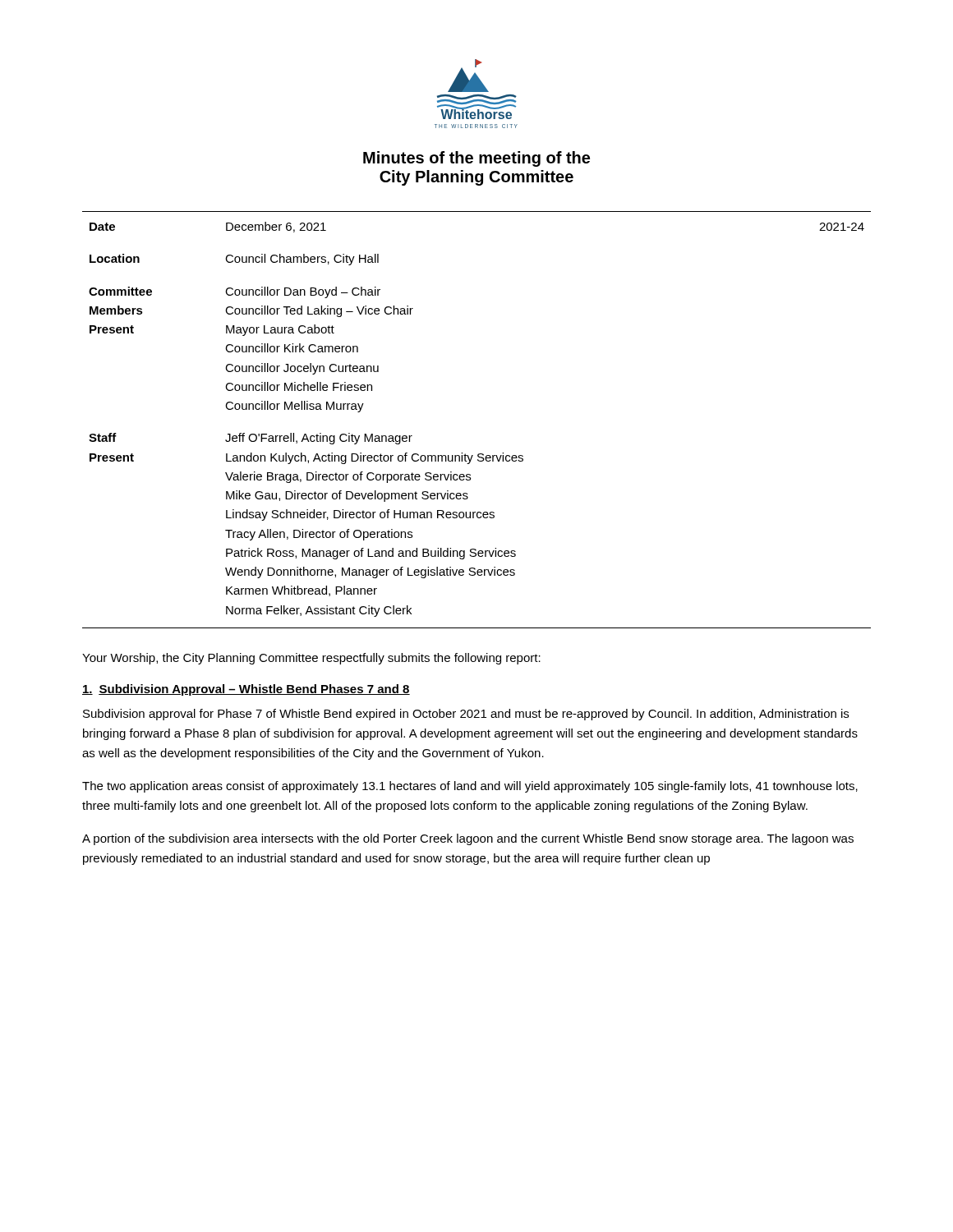This screenshot has height=1232, width=953.
Task: Click on the text block that says "Your Worship, the City Planning Committee respectfully"
Action: pos(312,657)
